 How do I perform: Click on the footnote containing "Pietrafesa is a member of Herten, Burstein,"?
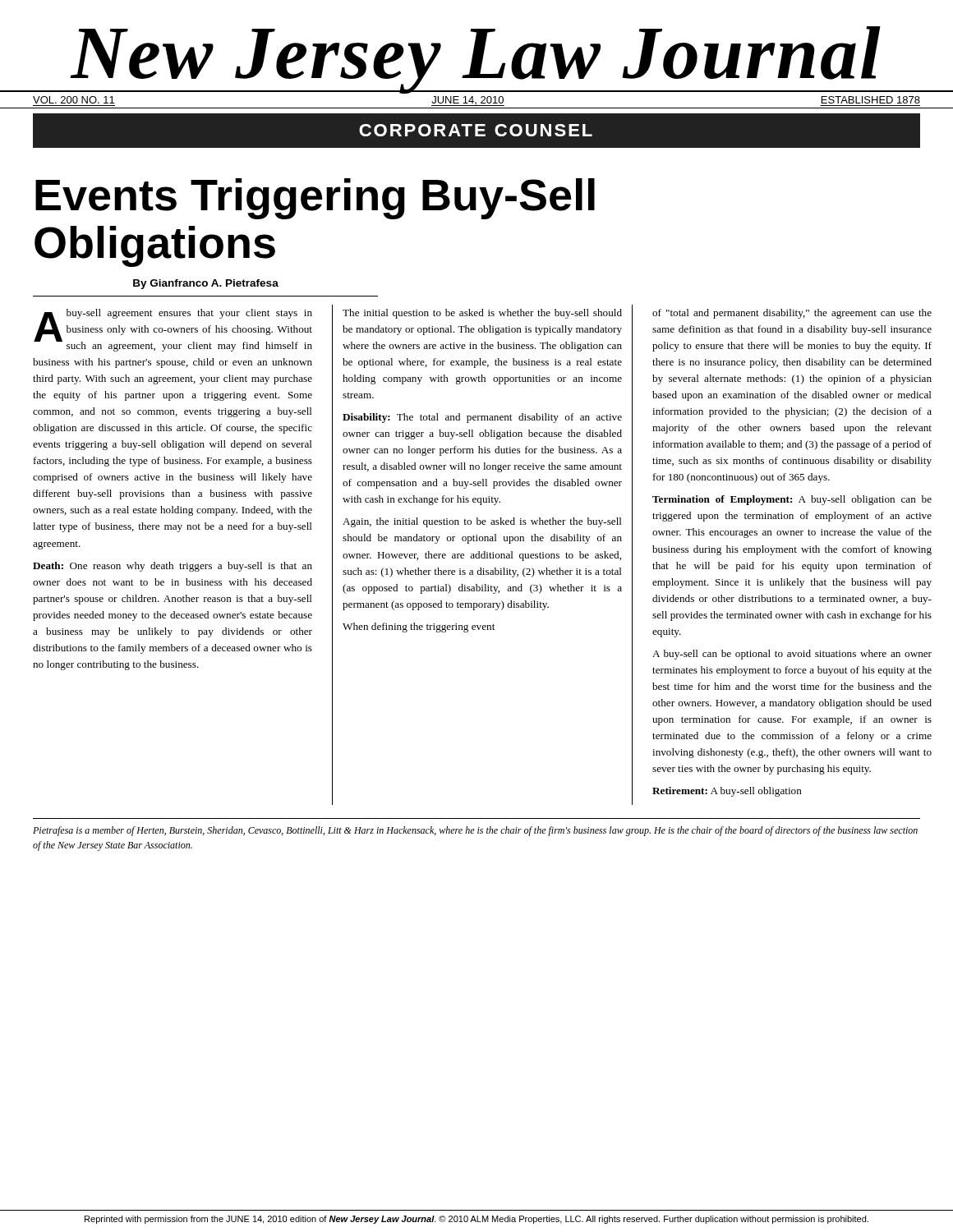[475, 838]
